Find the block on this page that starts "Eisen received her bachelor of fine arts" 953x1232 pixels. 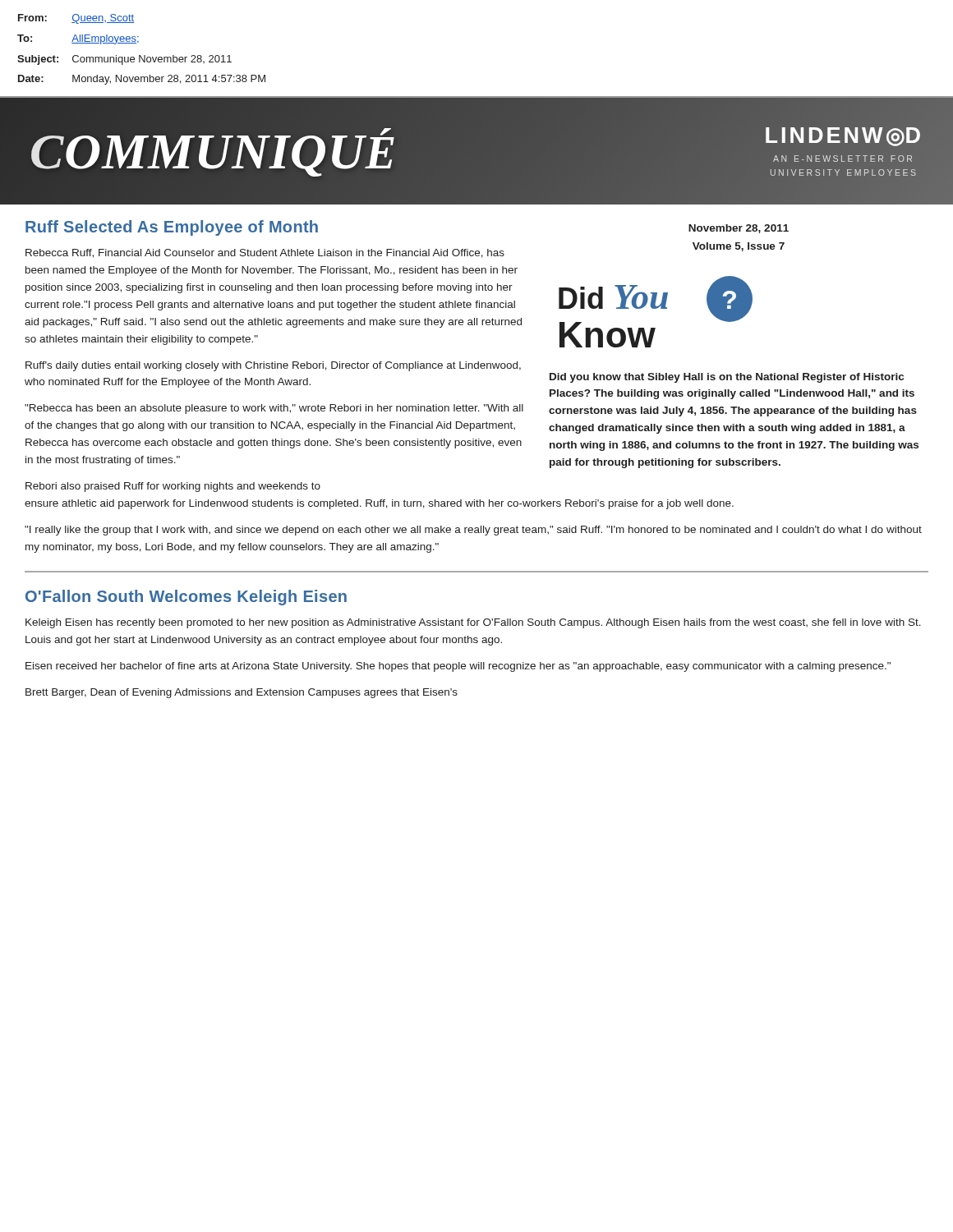pyautogui.click(x=458, y=665)
